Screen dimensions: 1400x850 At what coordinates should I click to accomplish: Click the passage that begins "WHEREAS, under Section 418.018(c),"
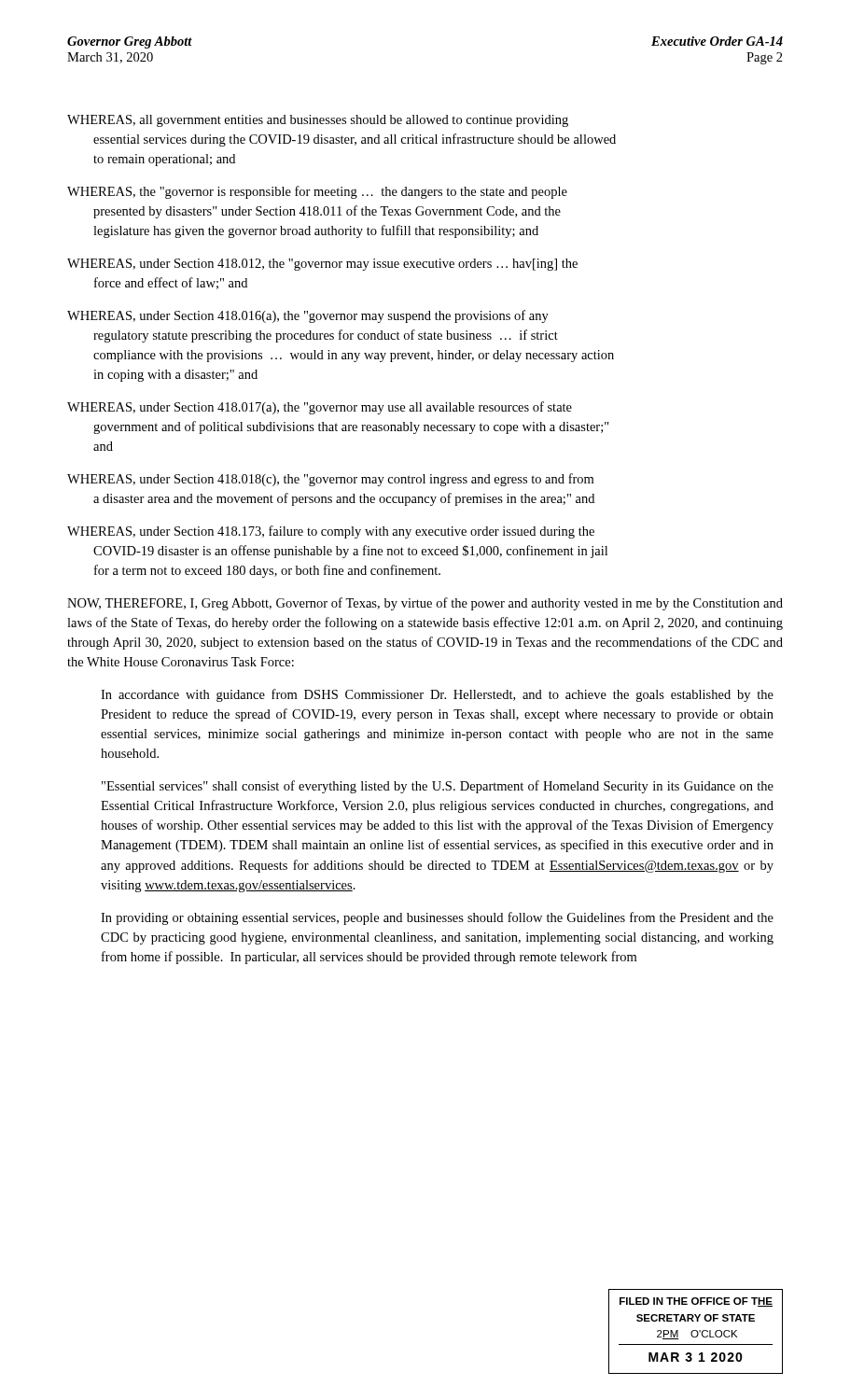425,489
